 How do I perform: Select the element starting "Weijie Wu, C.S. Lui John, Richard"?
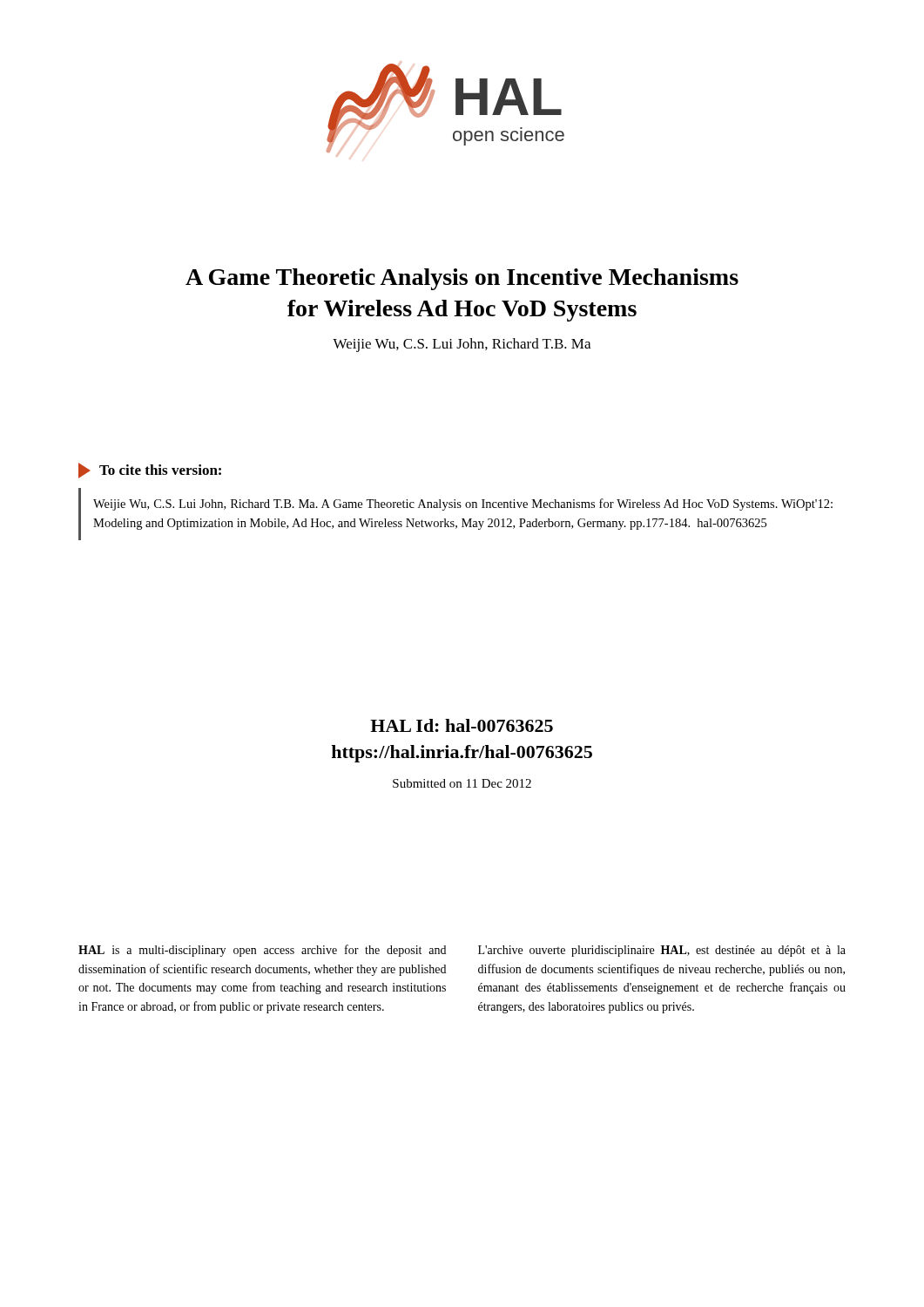[x=463, y=513]
